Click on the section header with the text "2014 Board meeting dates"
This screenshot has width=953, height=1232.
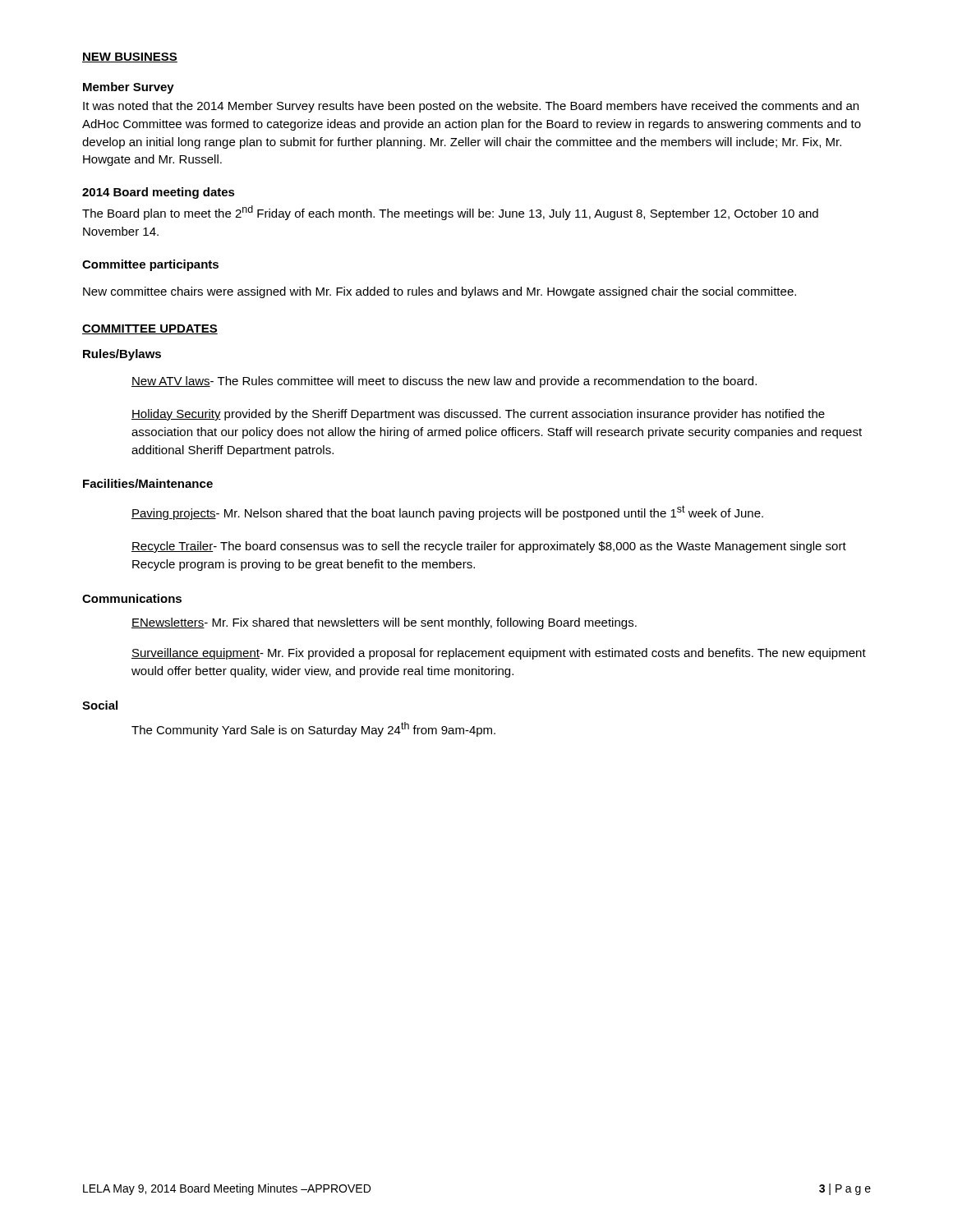pyautogui.click(x=159, y=192)
